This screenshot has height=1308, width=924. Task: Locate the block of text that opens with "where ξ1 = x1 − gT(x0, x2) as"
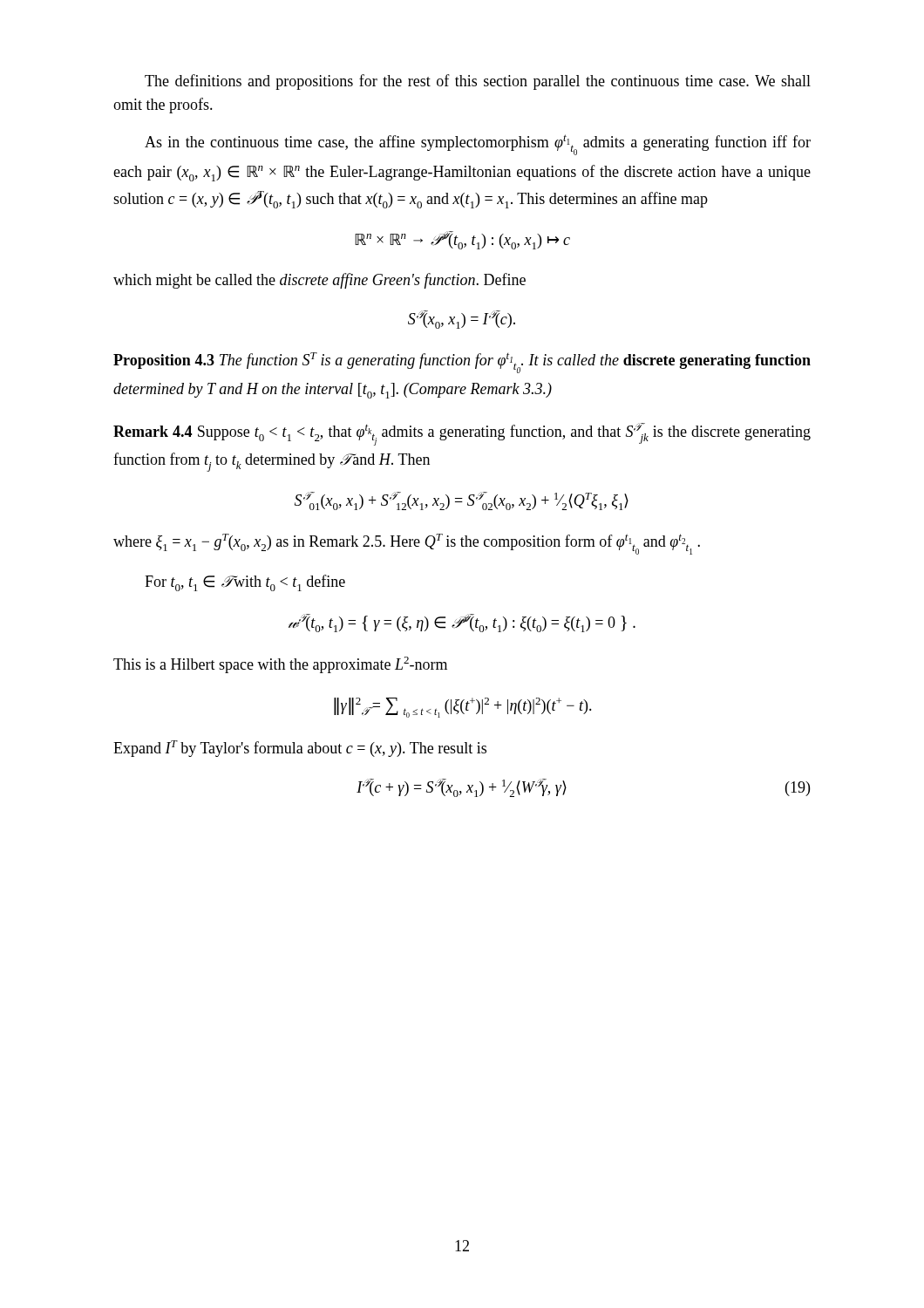pyautogui.click(x=407, y=543)
